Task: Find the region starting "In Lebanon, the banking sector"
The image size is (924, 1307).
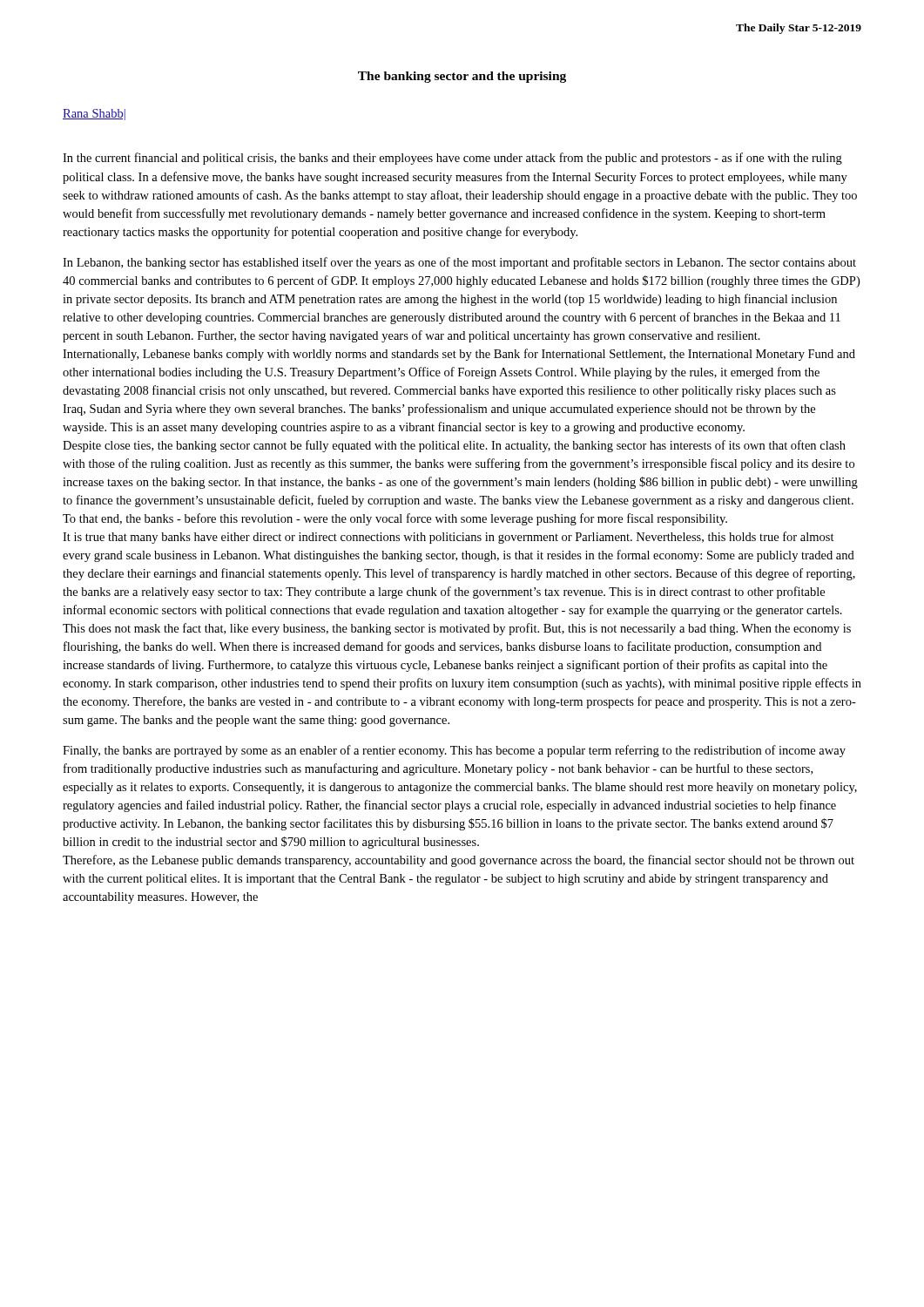Action: tap(462, 491)
